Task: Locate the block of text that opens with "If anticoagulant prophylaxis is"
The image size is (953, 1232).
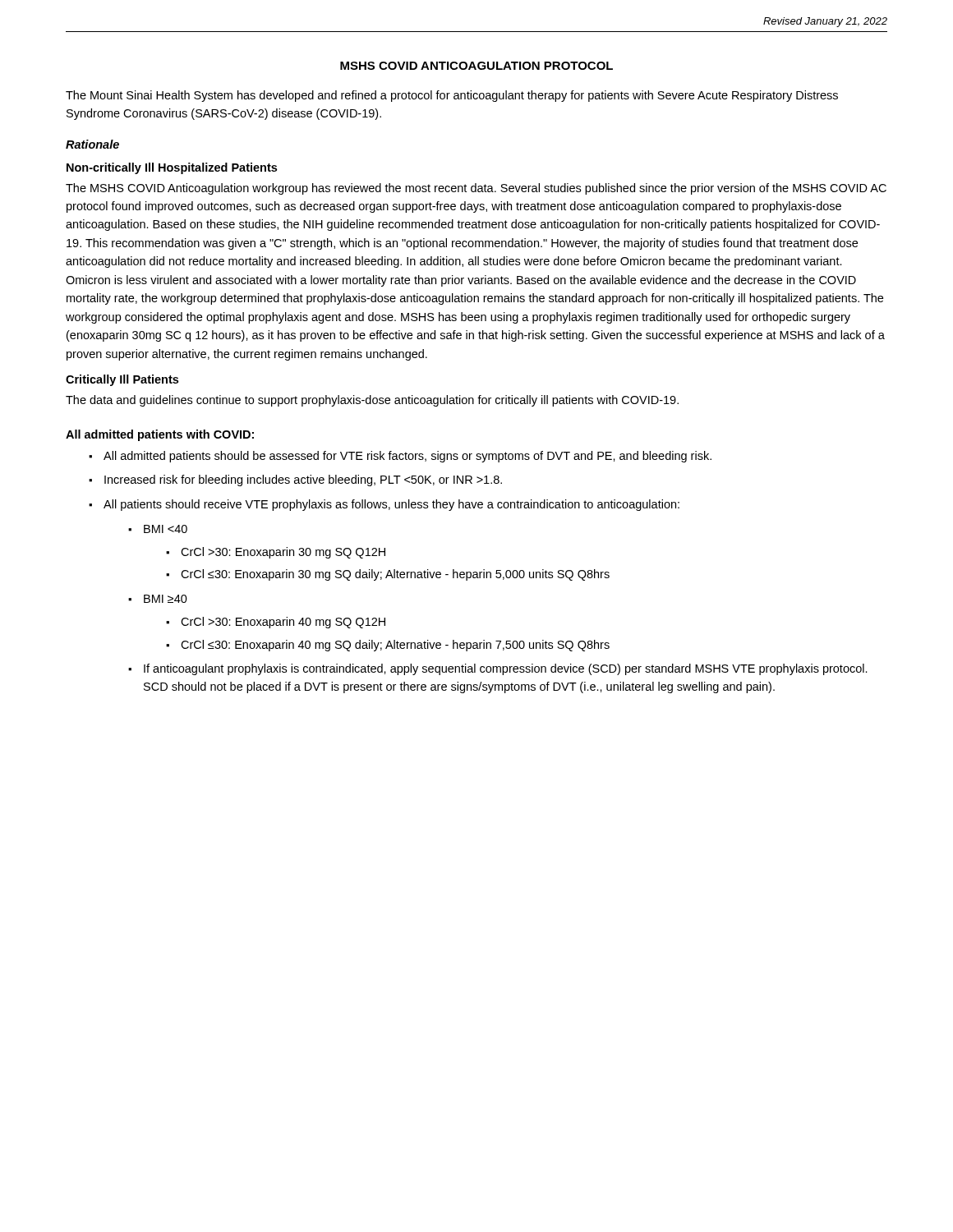Action: tap(505, 678)
